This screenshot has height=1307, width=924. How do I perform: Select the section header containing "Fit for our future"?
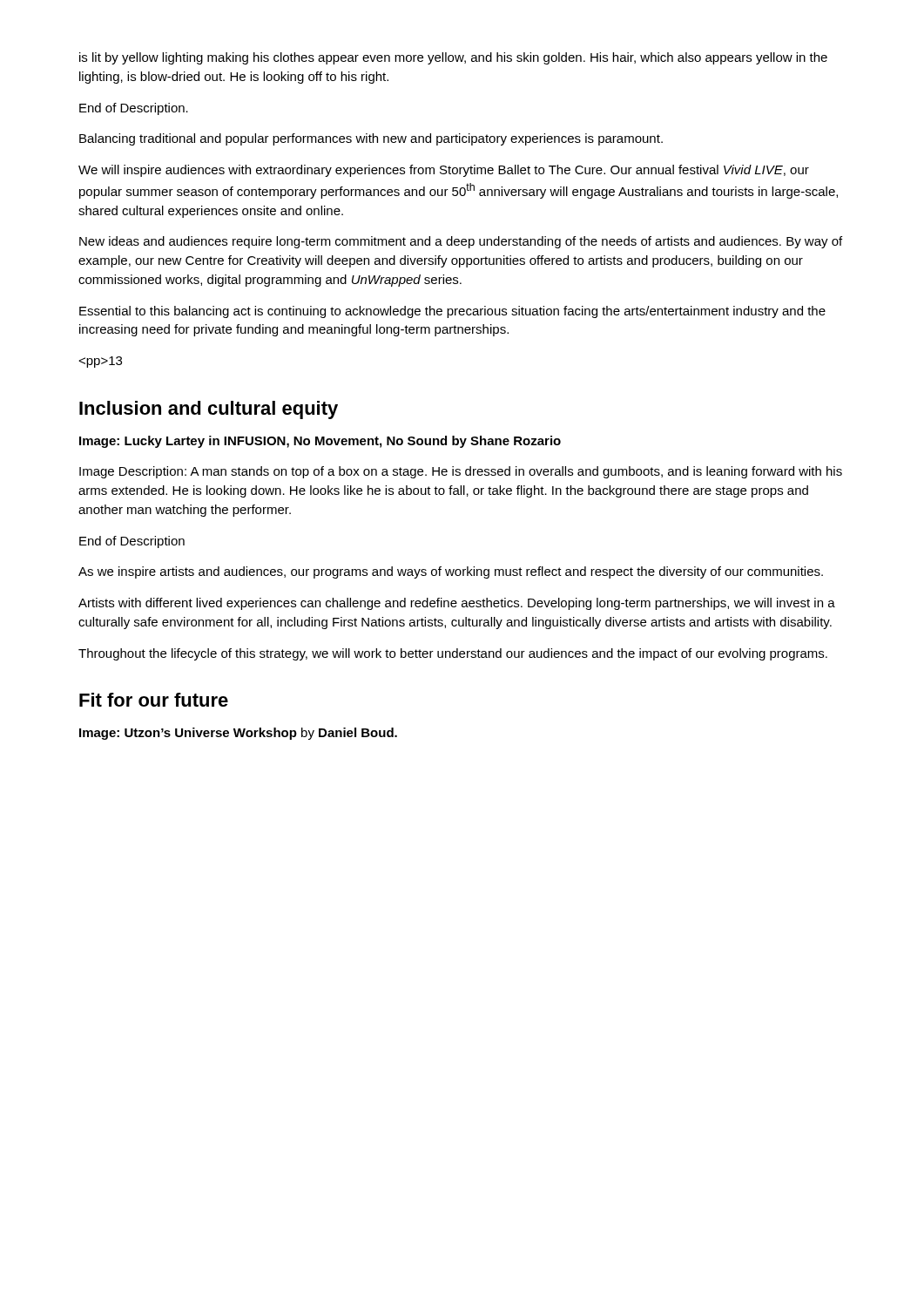[153, 700]
